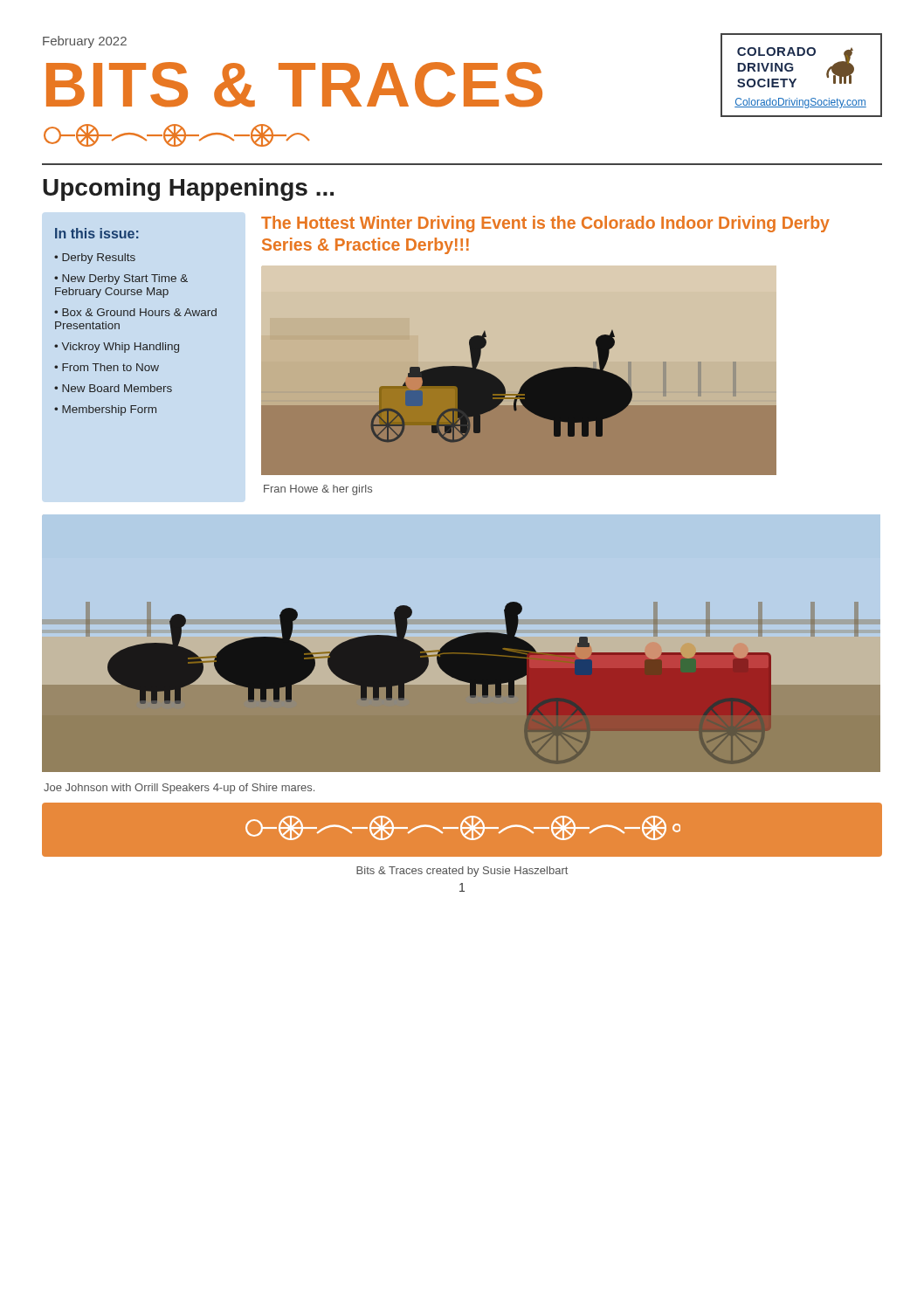Find "• New Board Members" on this page
The image size is (924, 1310).
pos(113,388)
